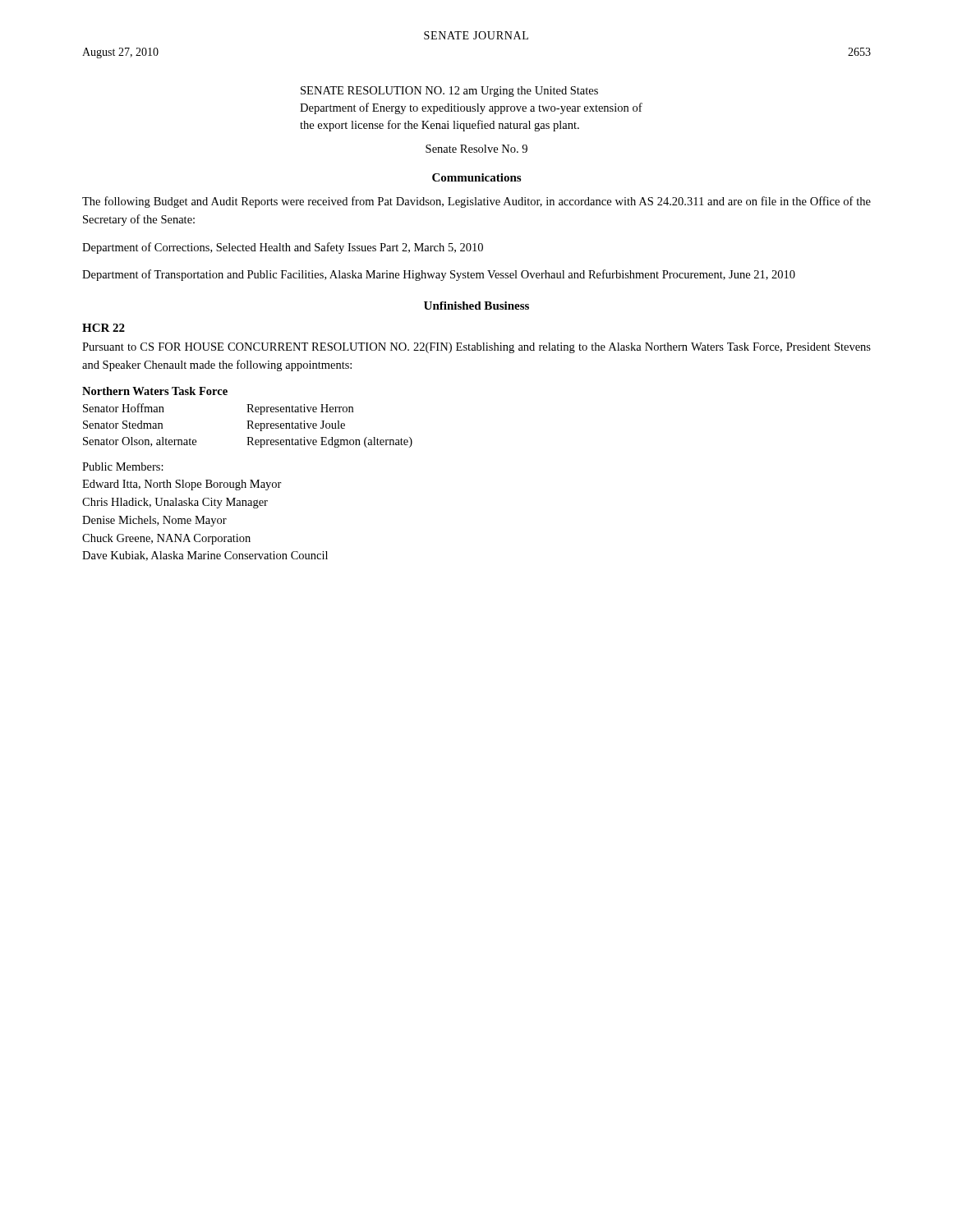Find the block starting "SENATE RESOLUTION NO. 12 am Urging"
This screenshot has height=1232, width=953.
click(471, 108)
